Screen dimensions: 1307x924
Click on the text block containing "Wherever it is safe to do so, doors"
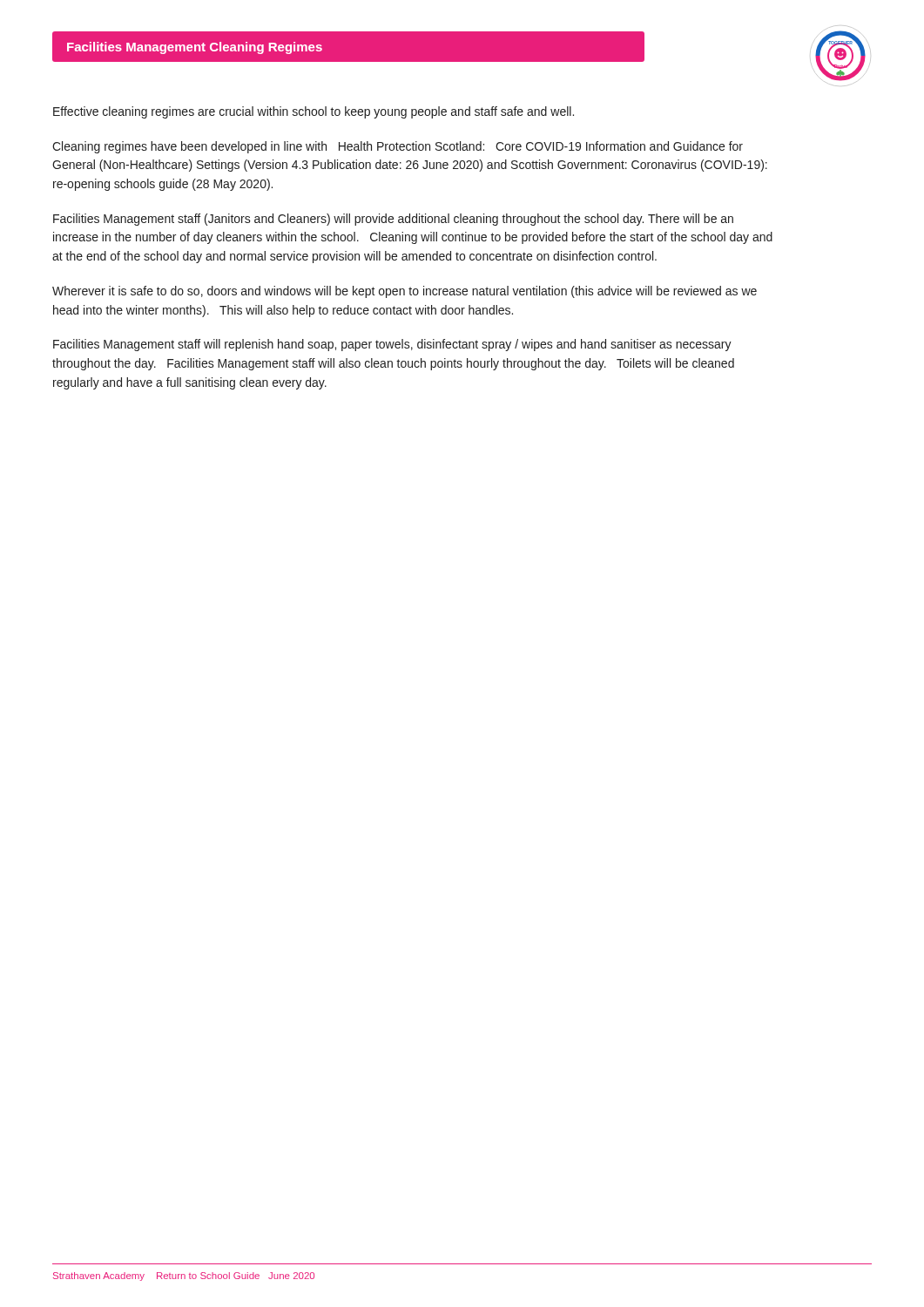pos(414,301)
